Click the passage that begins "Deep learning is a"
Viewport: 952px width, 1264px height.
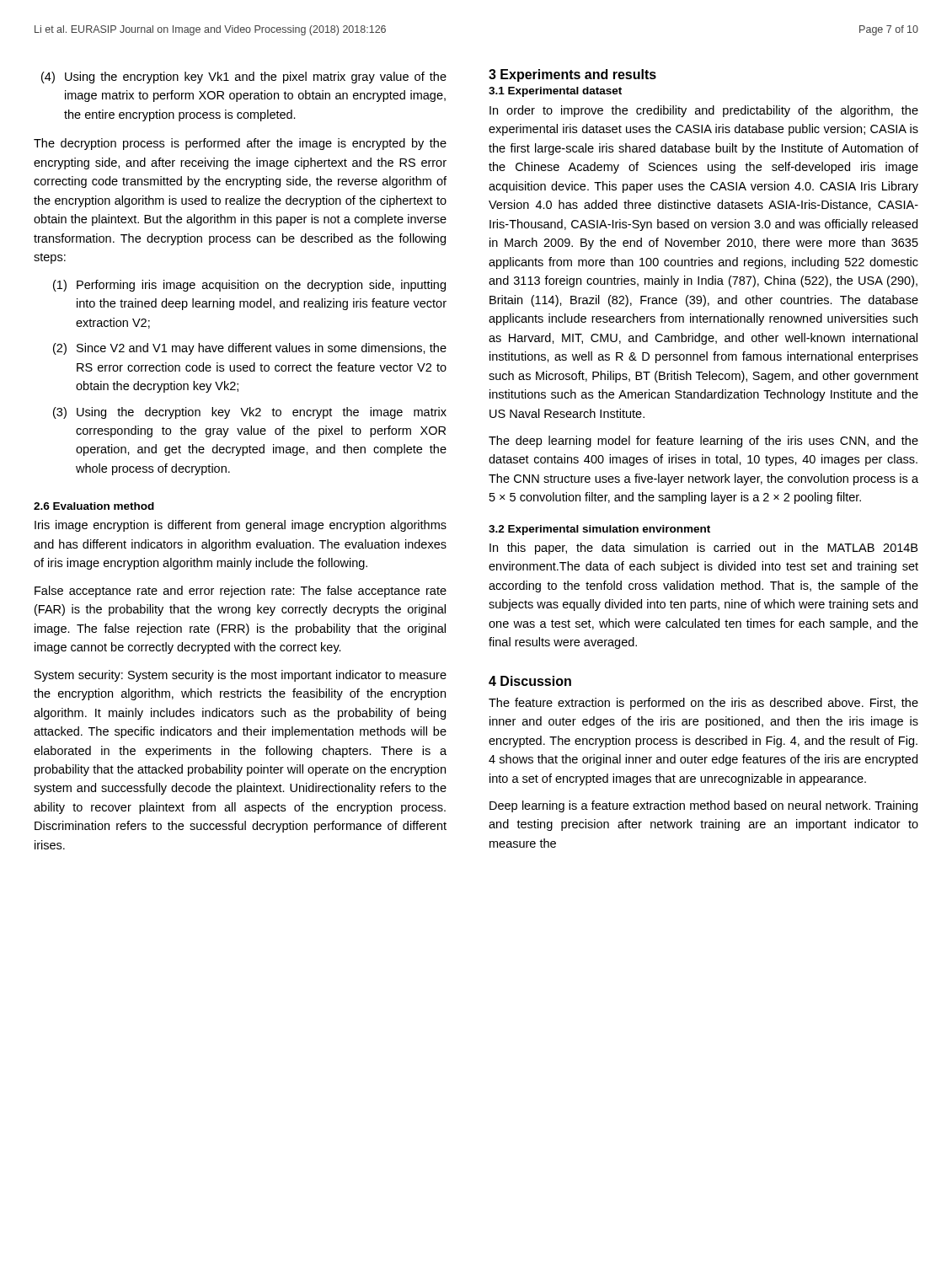tap(703, 825)
